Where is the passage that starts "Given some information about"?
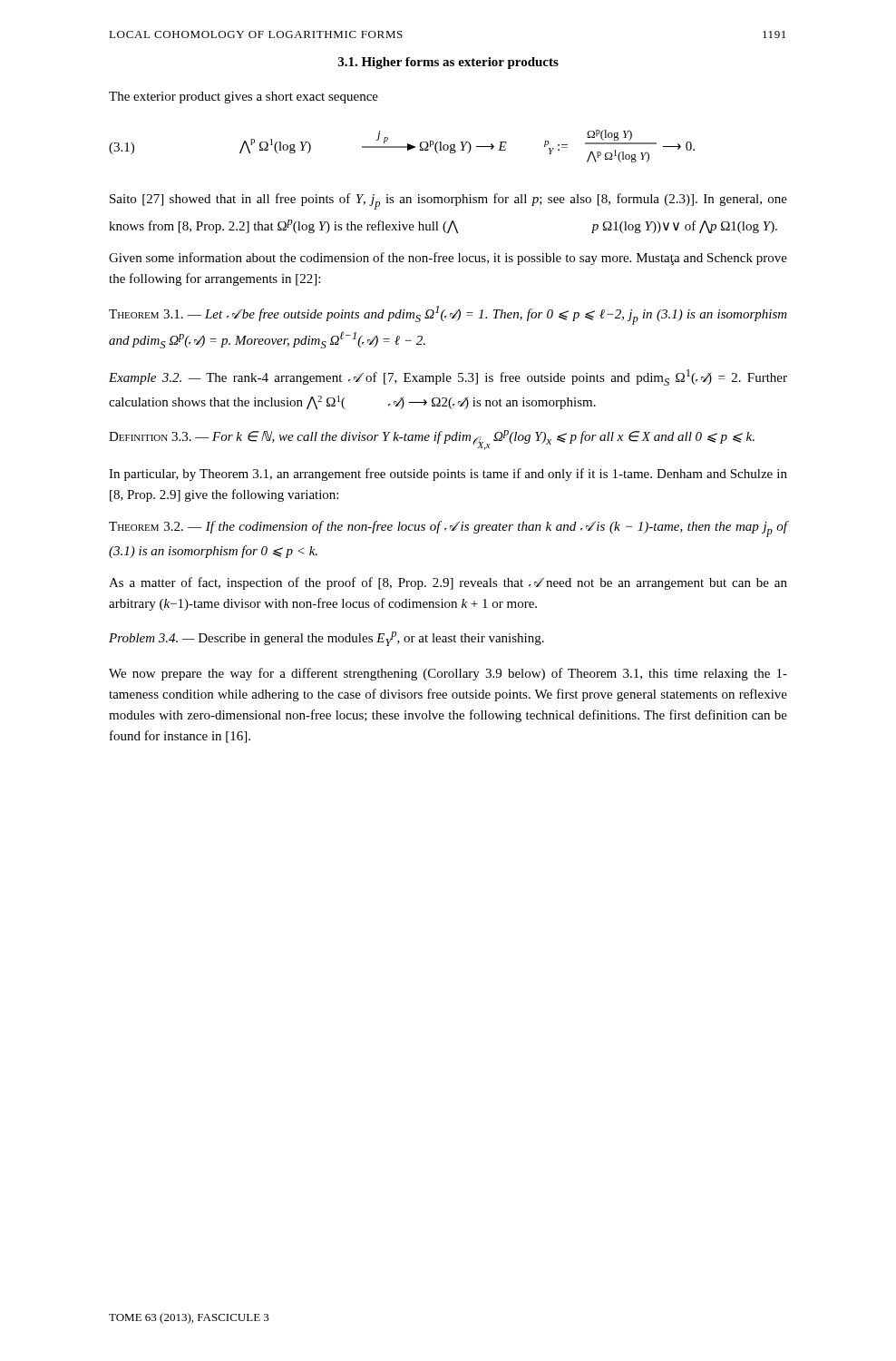Screen dimensions: 1361x896 point(448,269)
